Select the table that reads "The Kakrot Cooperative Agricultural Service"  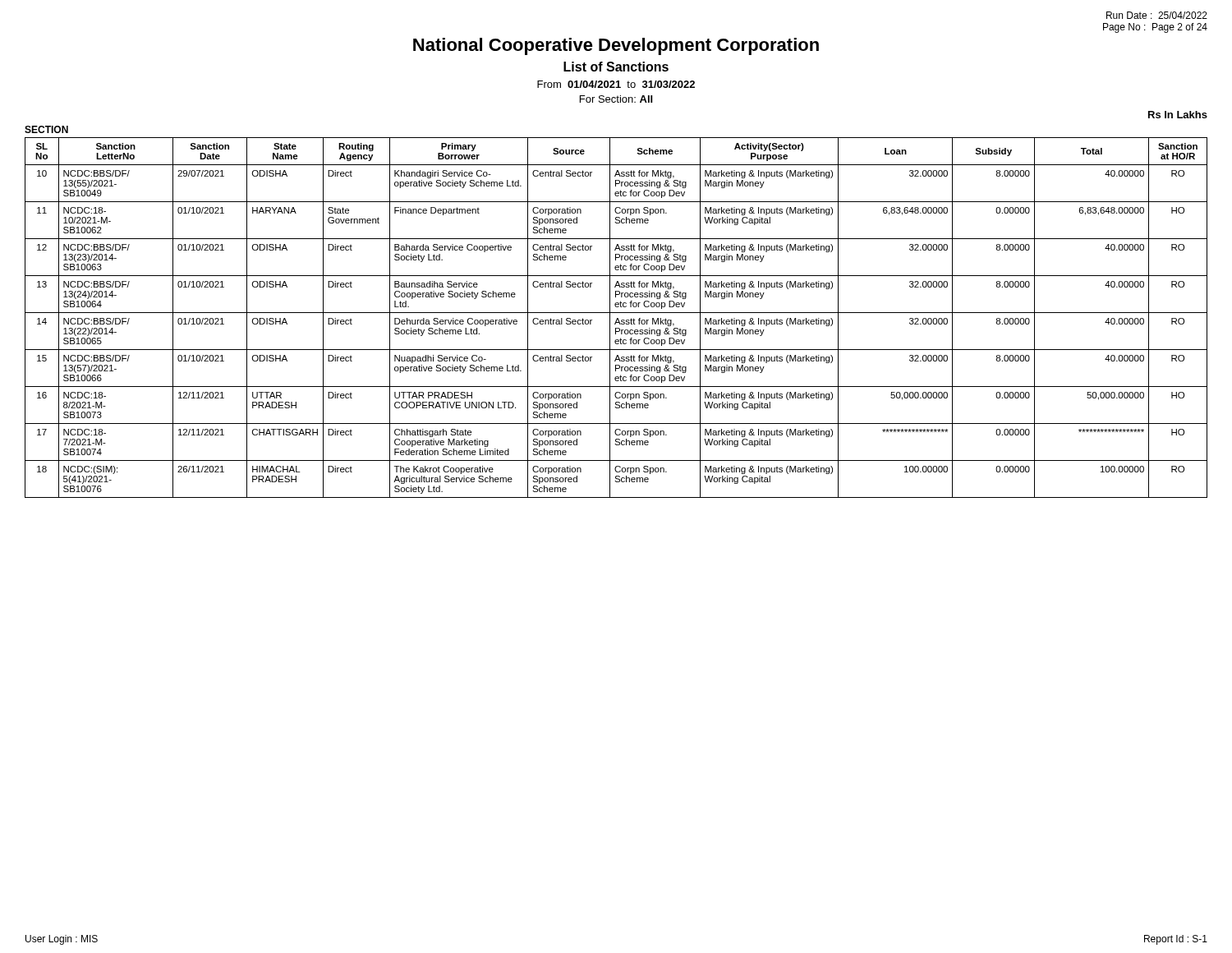click(616, 318)
